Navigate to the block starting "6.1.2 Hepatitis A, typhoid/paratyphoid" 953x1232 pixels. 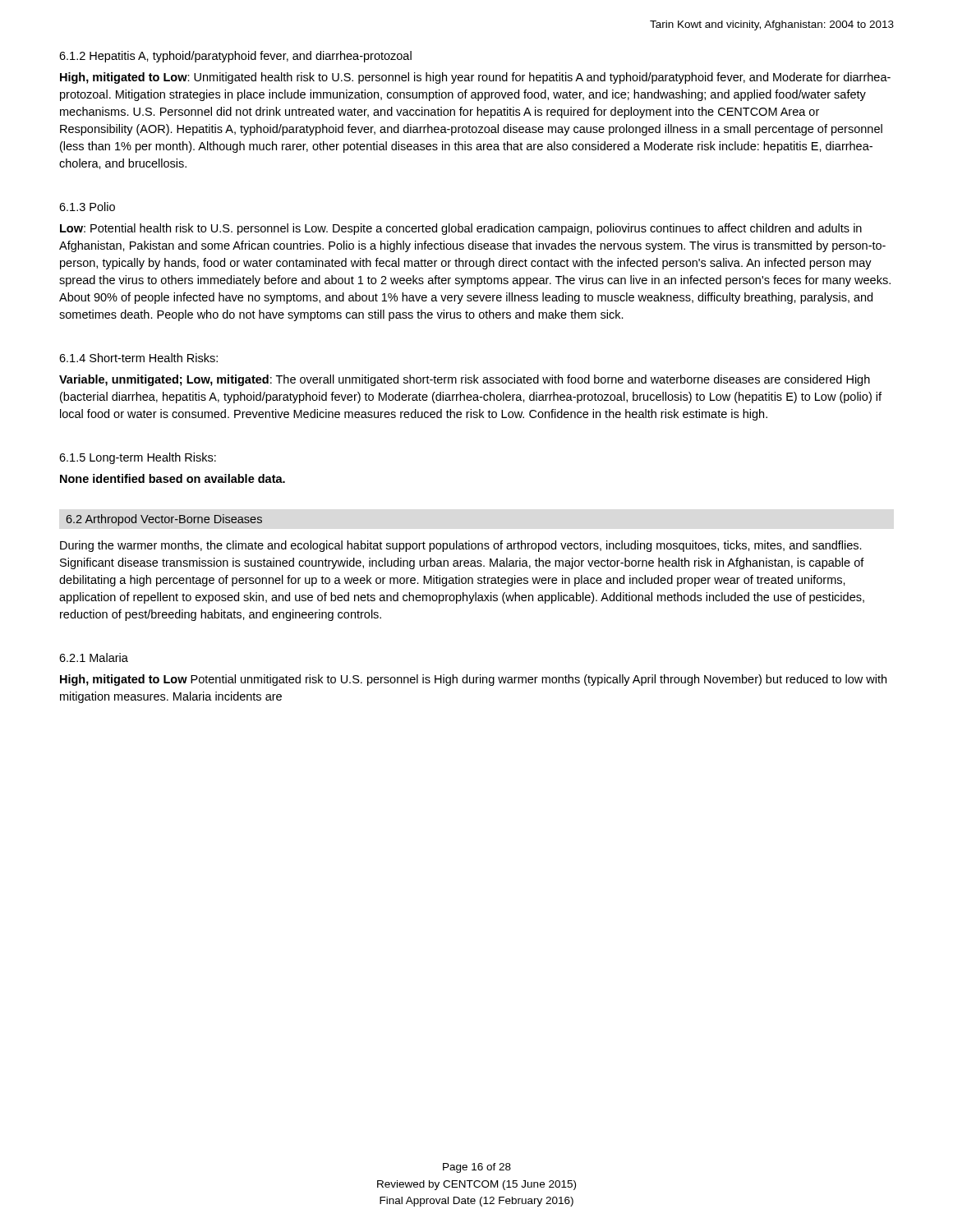(x=236, y=56)
